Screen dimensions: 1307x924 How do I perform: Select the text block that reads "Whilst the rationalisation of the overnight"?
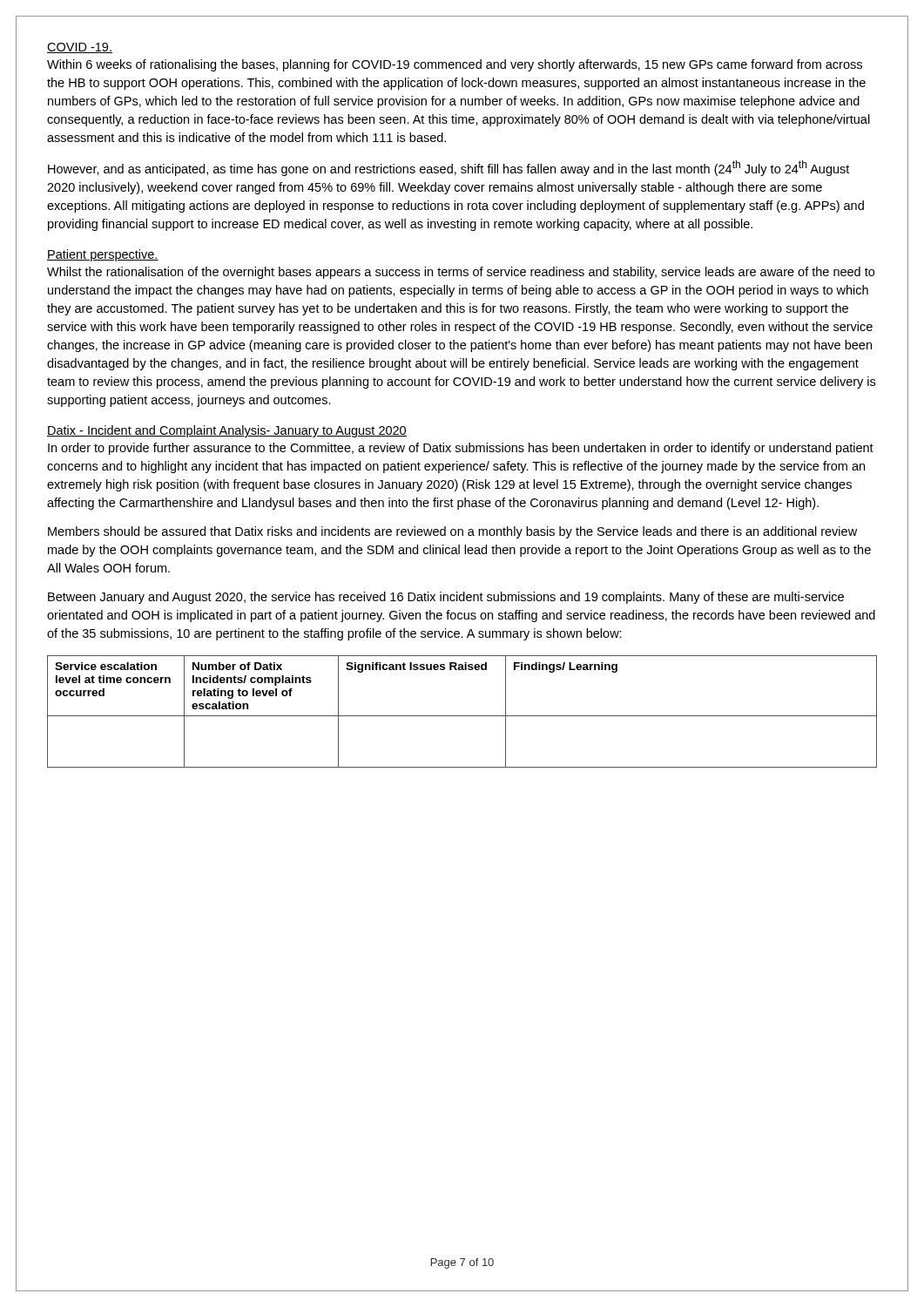pos(461,336)
